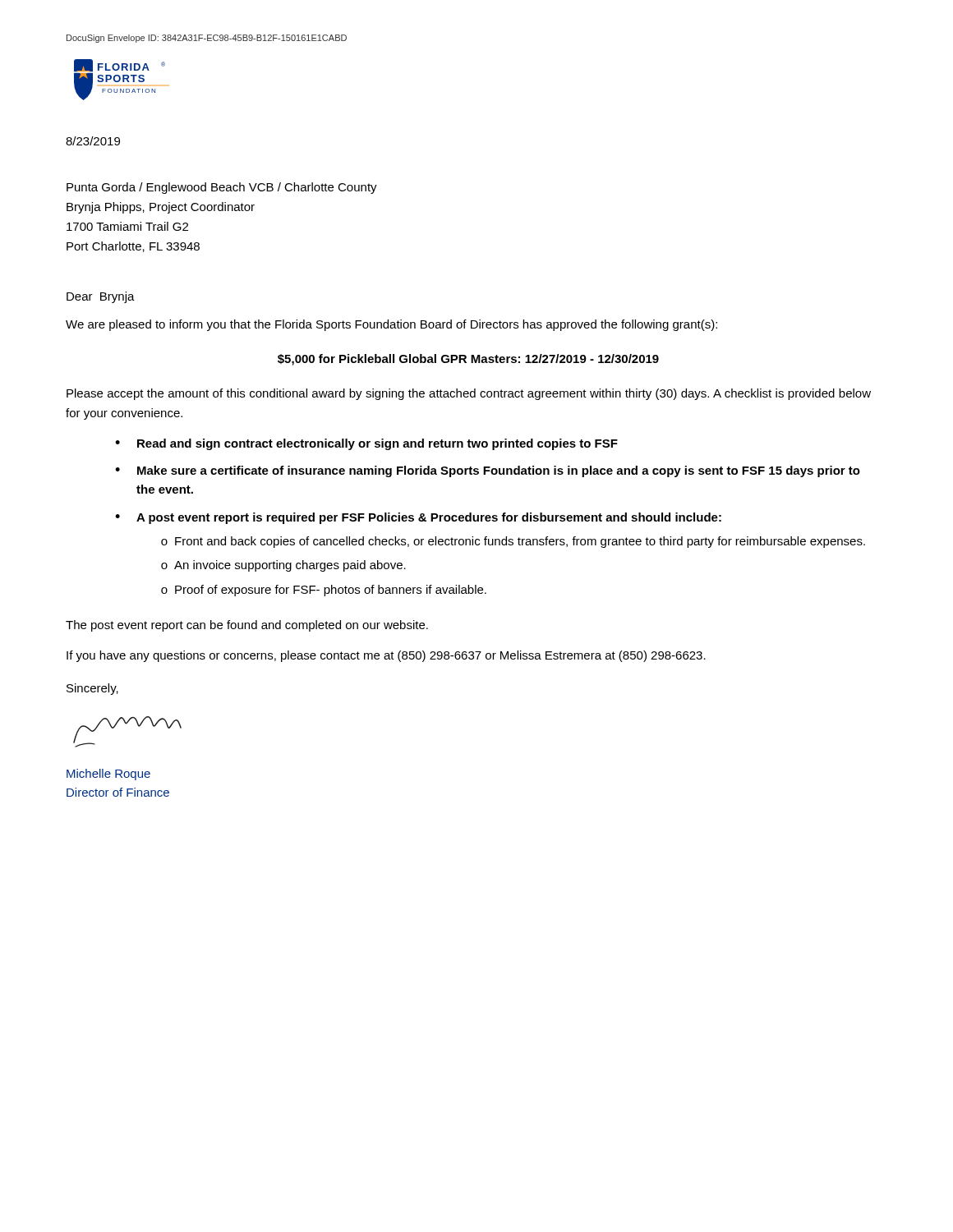This screenshot has height=1232, width=953.
Task: Point to the block starting "Michelle Roque Director of"
Action: tap(118, 783)
